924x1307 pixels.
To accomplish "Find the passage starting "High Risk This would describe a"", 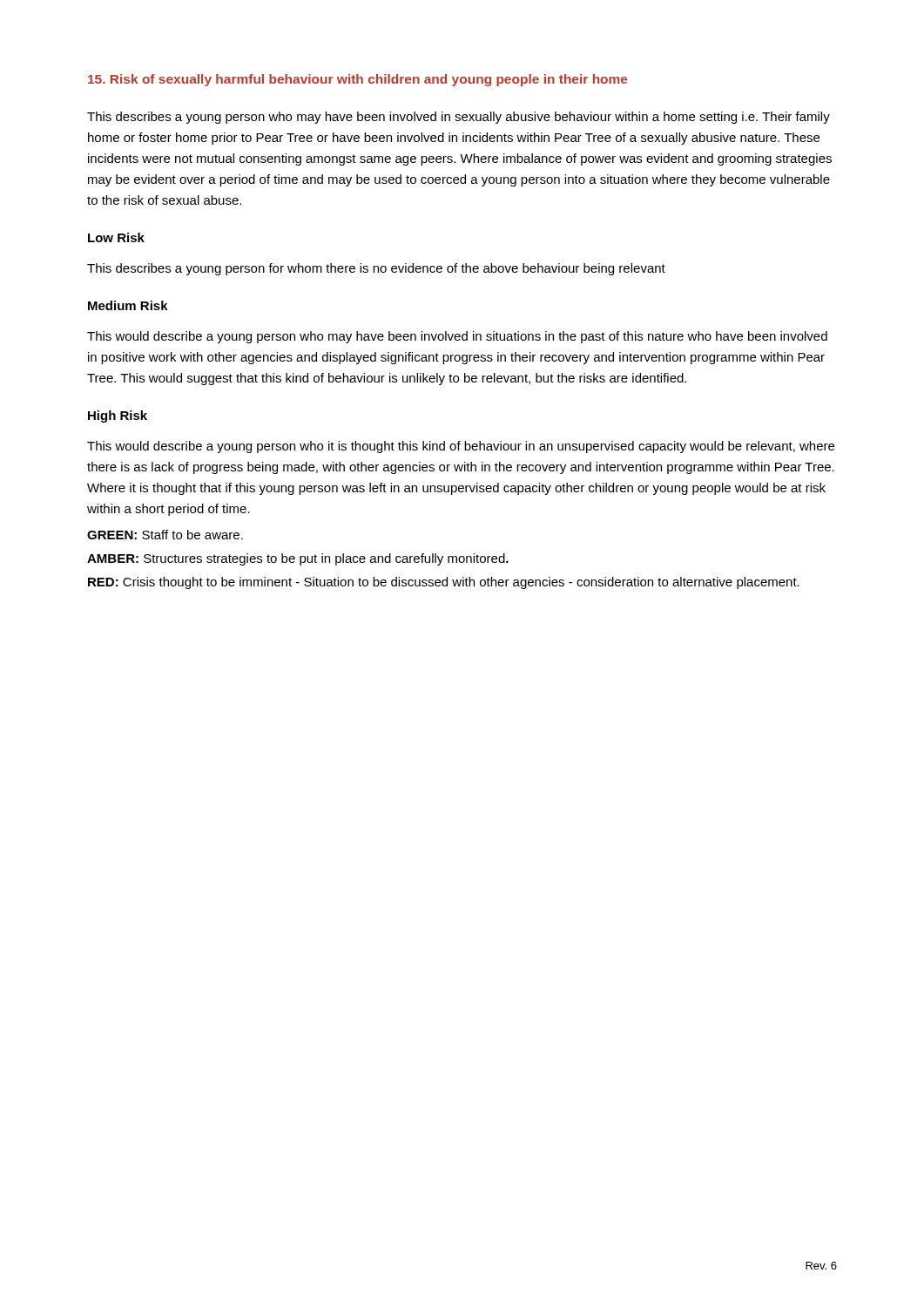I will click(462, 500).
